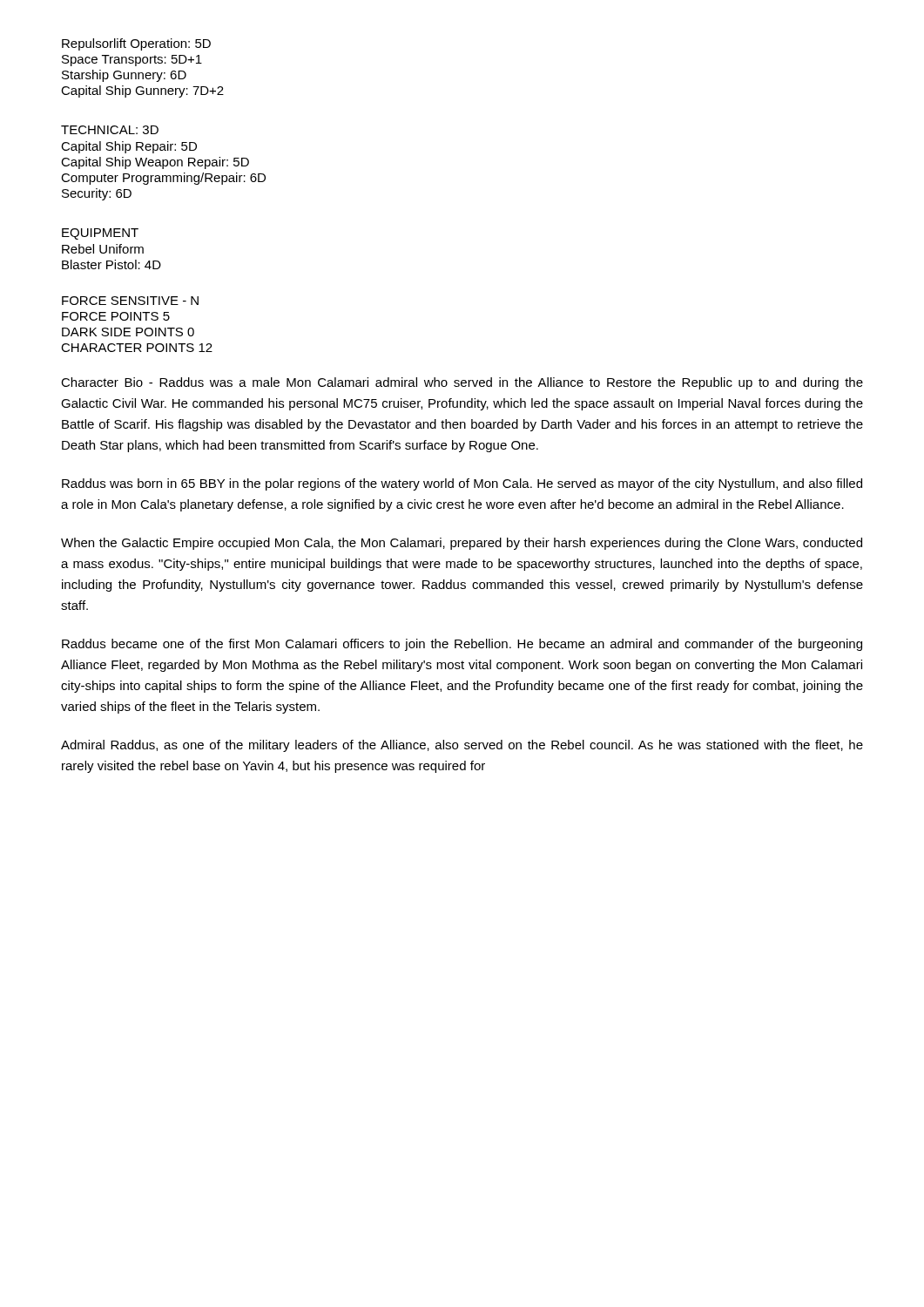Click where it says "TECHNICAL: 3D"

(x=110, y=129)
